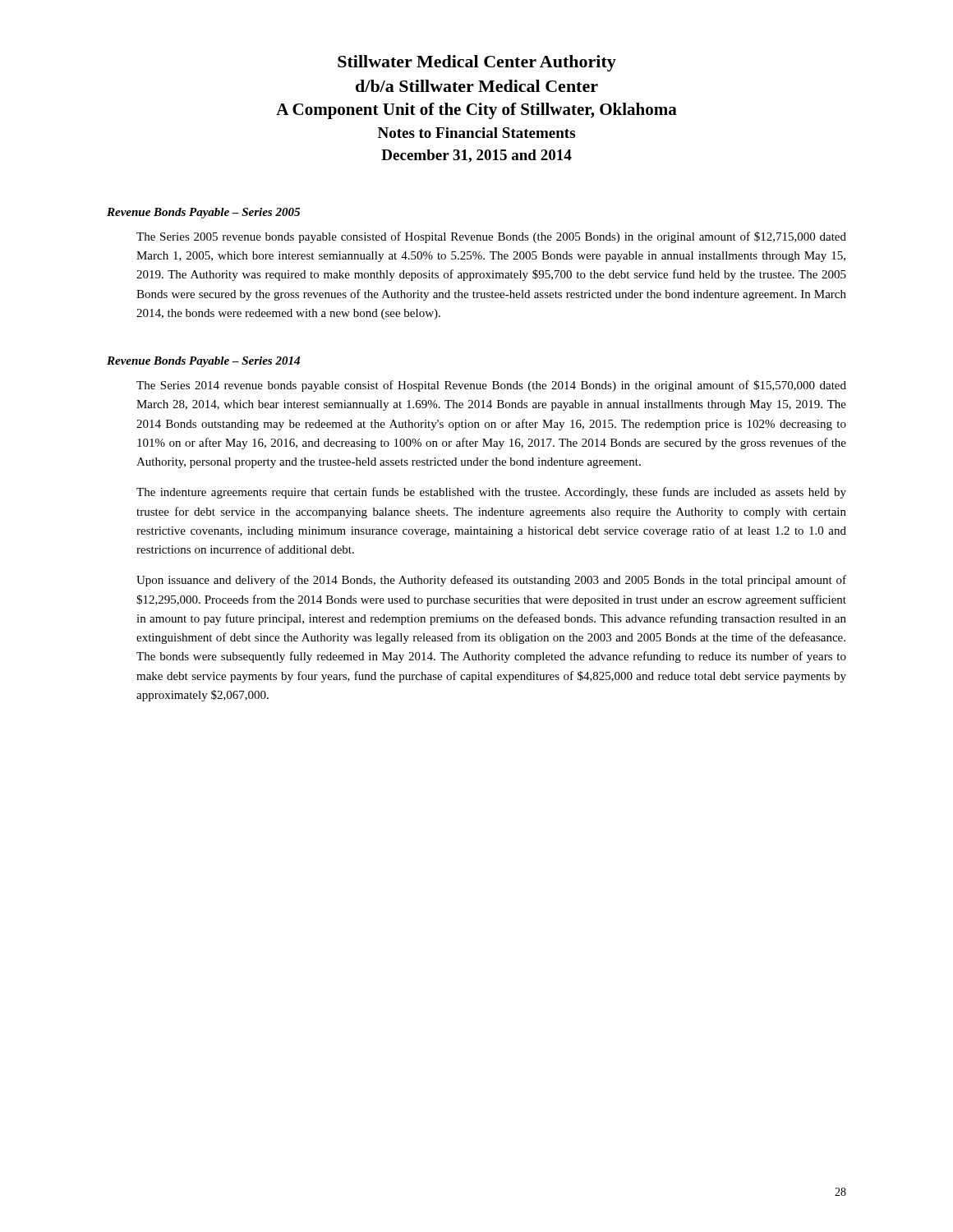Click on the section header that says "Revenue Bonds Payable – Series 2014"
Screen dimensions: 1232x953
pyautogui.click(x=204, y=361)
